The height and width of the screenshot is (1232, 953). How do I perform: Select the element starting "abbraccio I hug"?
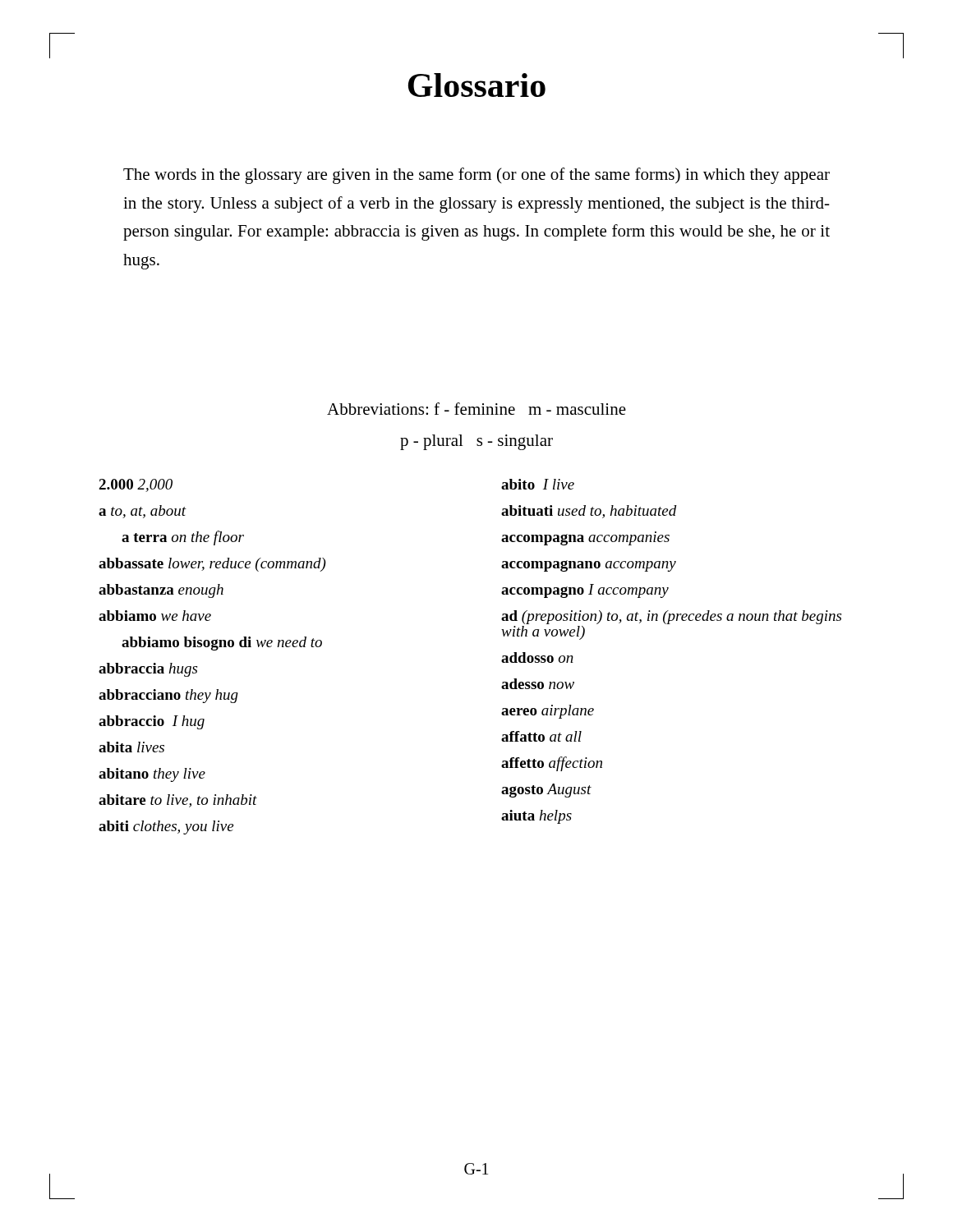click(152, 721)
